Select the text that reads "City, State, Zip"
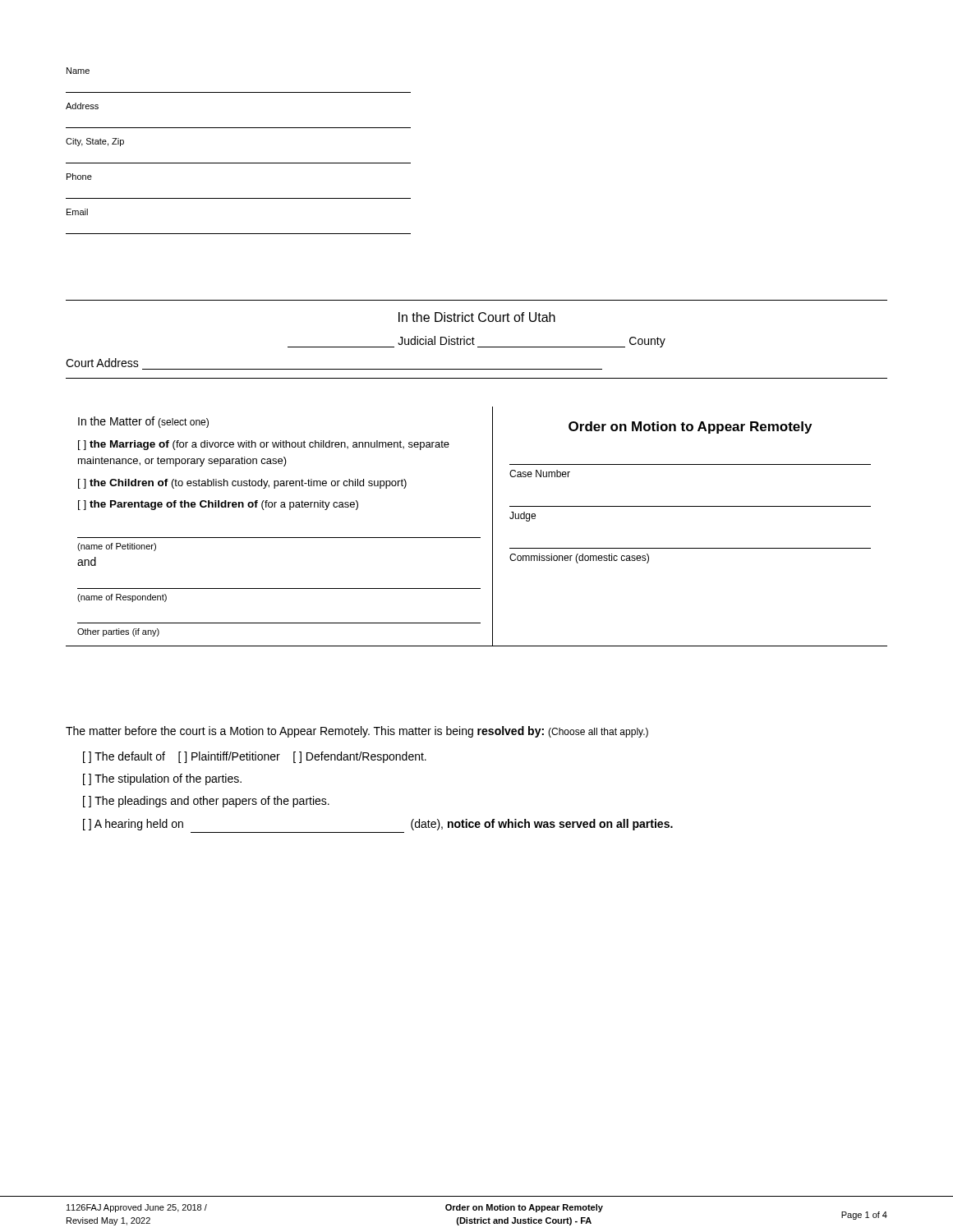 click(95, 142)
